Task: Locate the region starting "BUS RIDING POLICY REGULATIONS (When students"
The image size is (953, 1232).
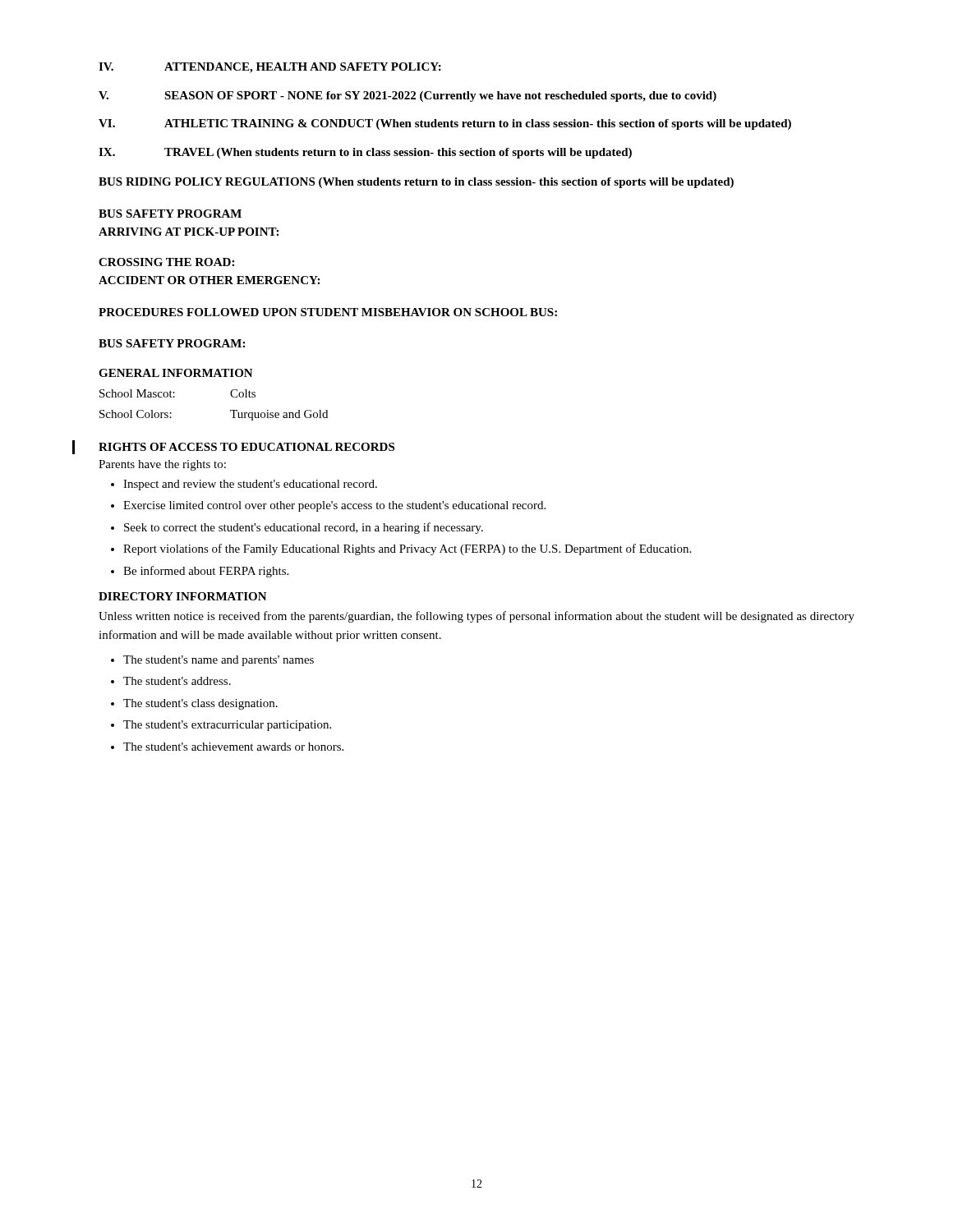Action: tap(416, 182)
